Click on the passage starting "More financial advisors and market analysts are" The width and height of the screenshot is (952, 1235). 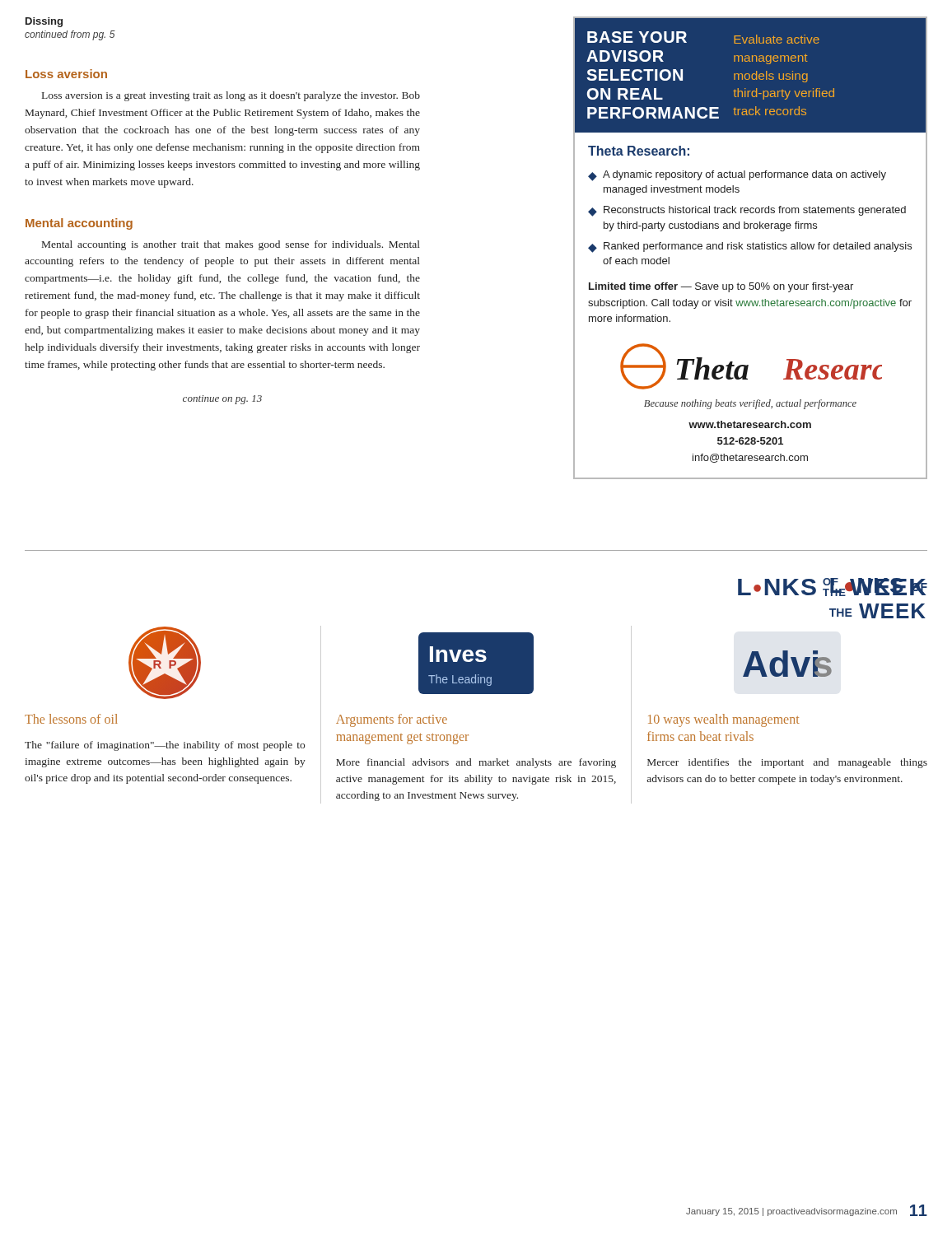coord(476,778)
